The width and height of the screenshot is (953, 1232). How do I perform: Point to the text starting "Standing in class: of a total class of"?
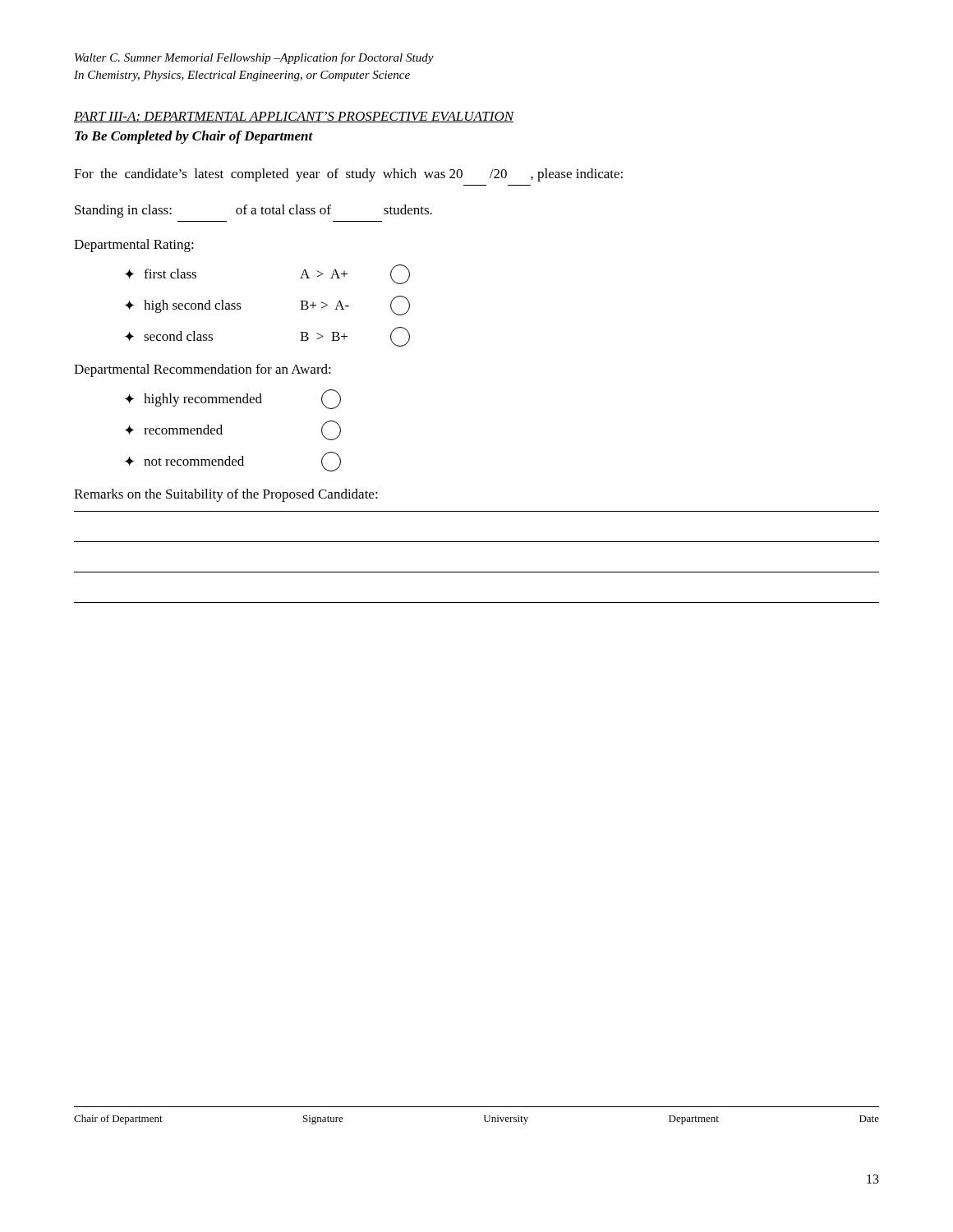pyautogui.click(x=253, y=210)
